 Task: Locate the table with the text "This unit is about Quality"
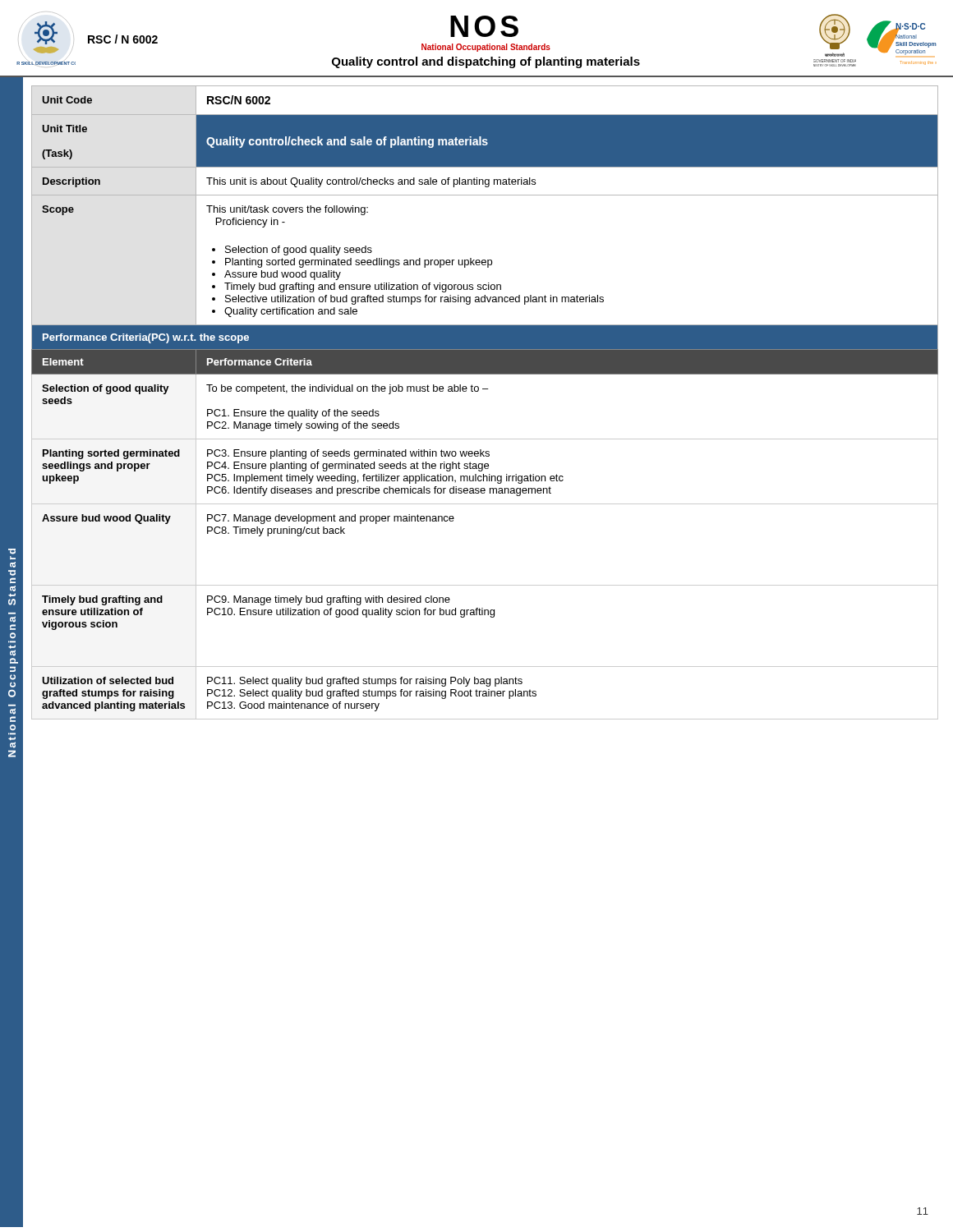pyautogui.click(x=485, y=205)
